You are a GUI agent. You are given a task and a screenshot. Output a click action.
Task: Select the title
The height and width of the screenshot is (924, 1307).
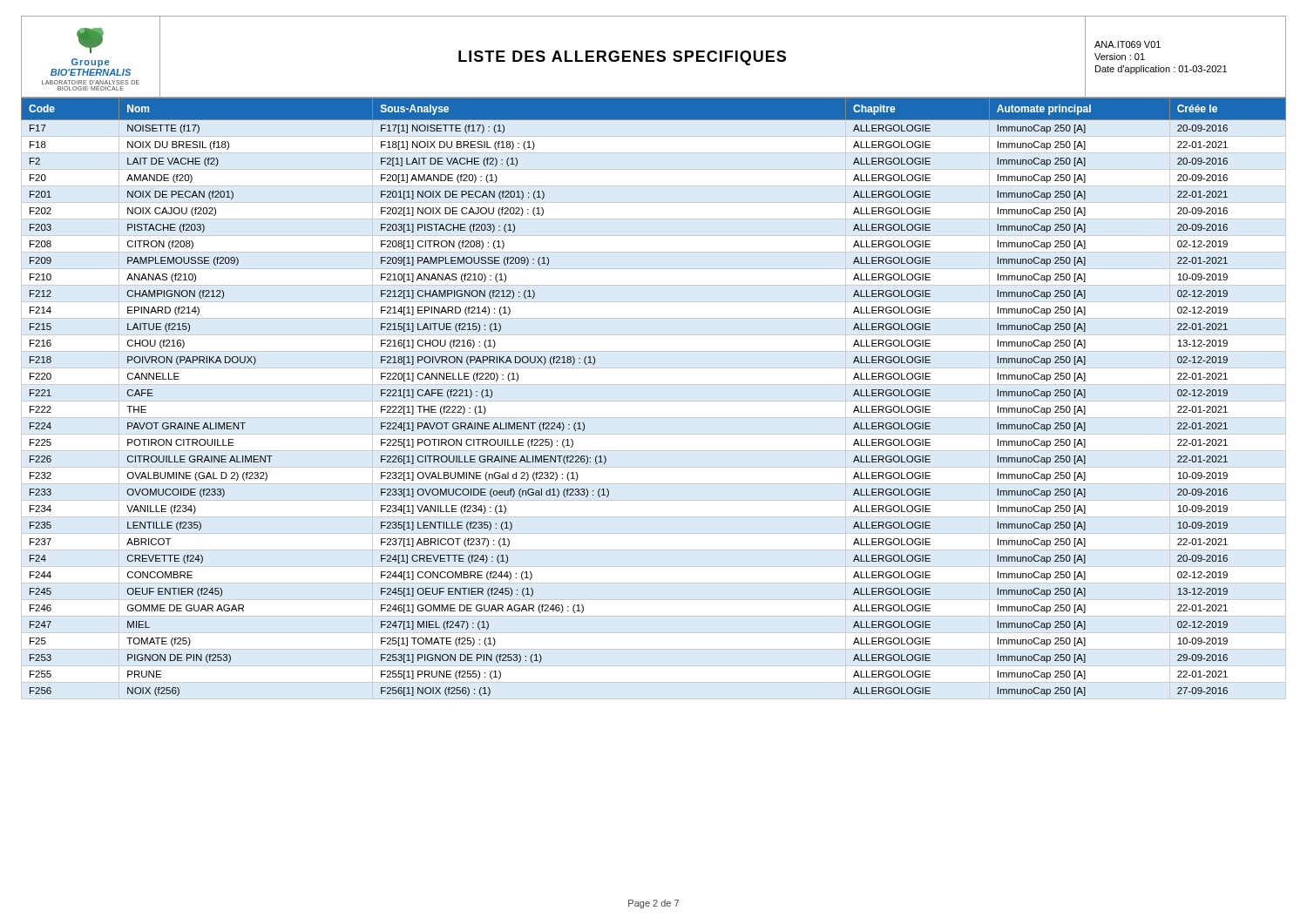(623, 56)
